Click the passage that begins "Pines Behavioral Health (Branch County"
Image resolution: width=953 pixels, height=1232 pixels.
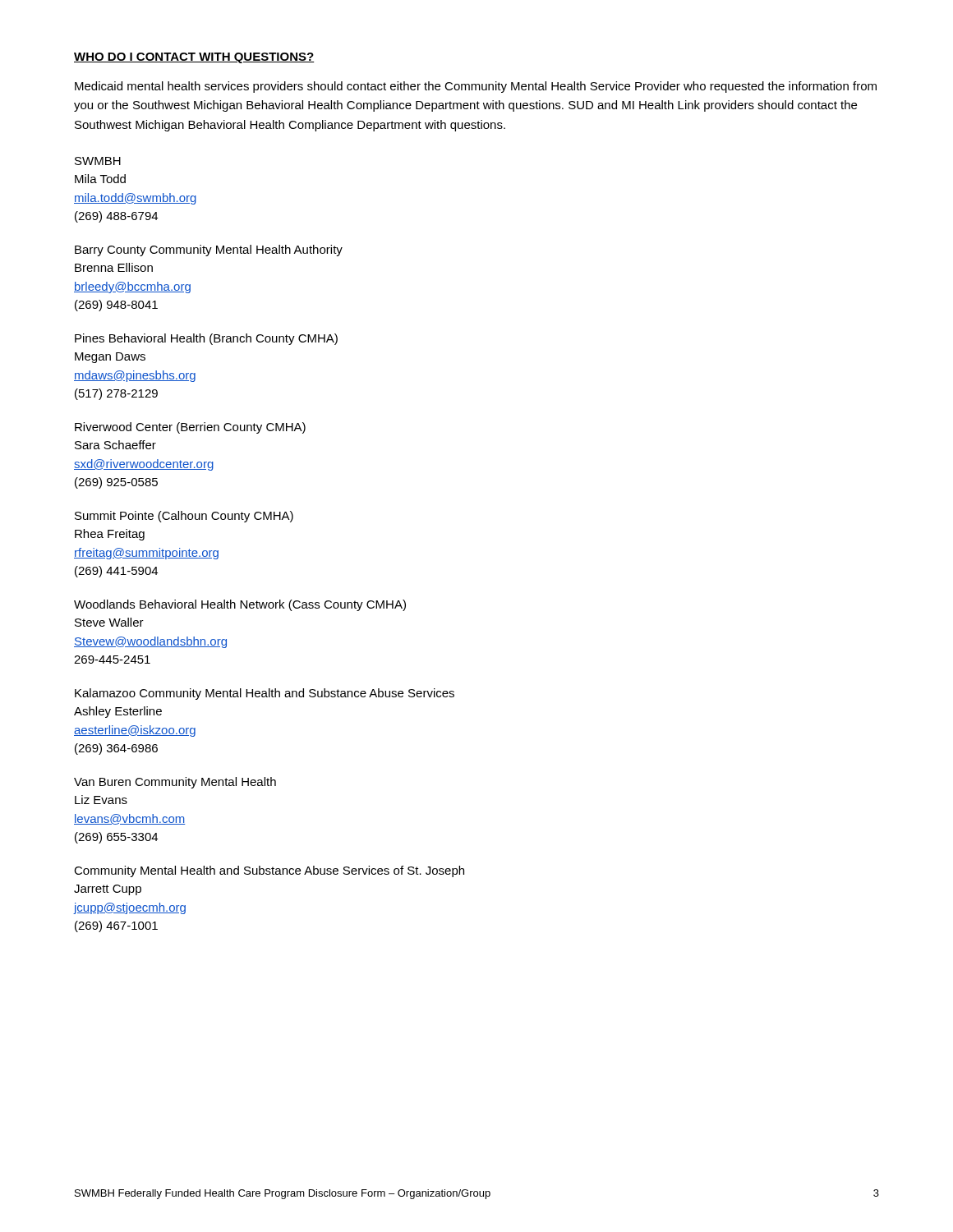pos(206,339)
